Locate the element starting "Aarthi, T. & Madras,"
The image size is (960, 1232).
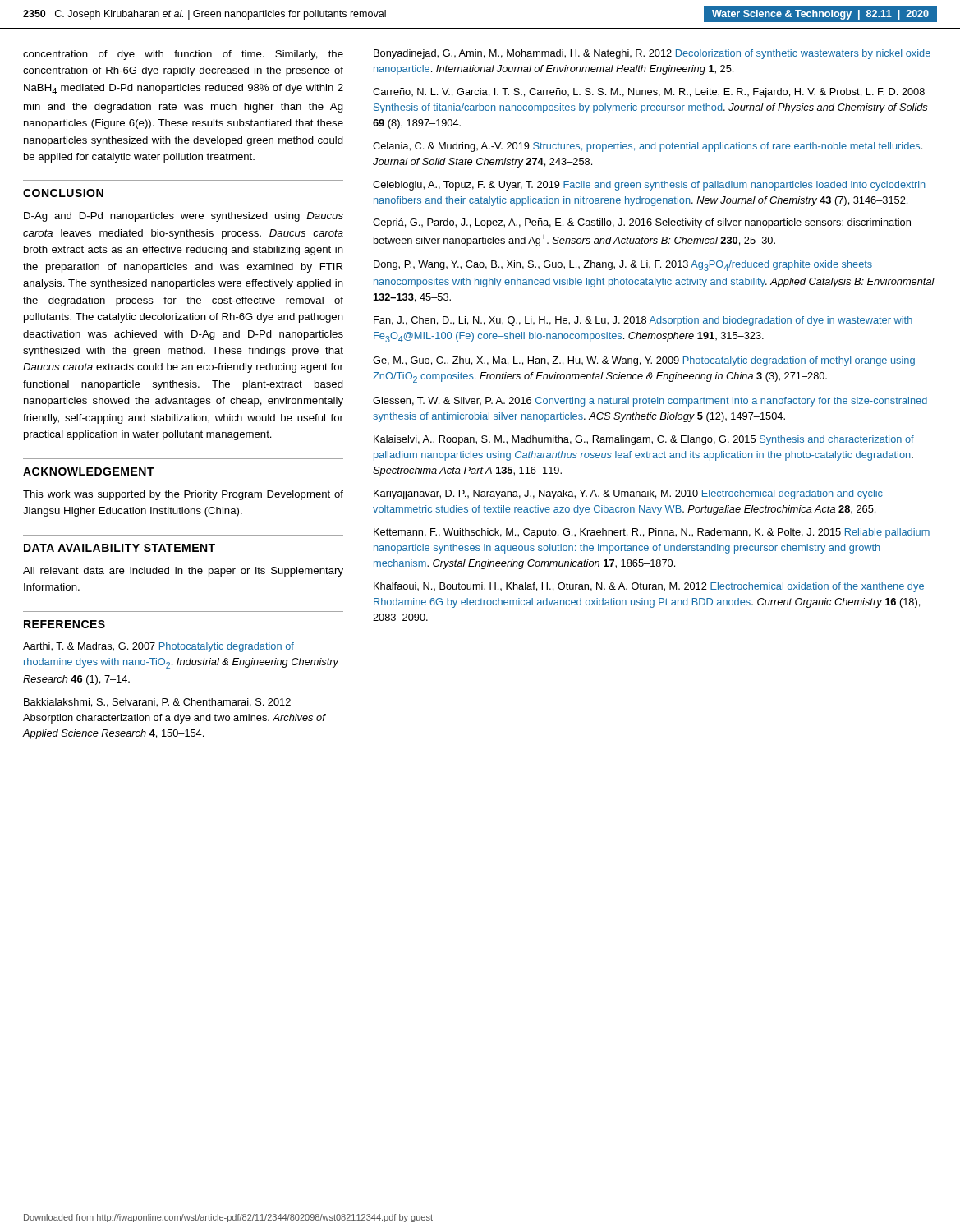tap(181, 662)
